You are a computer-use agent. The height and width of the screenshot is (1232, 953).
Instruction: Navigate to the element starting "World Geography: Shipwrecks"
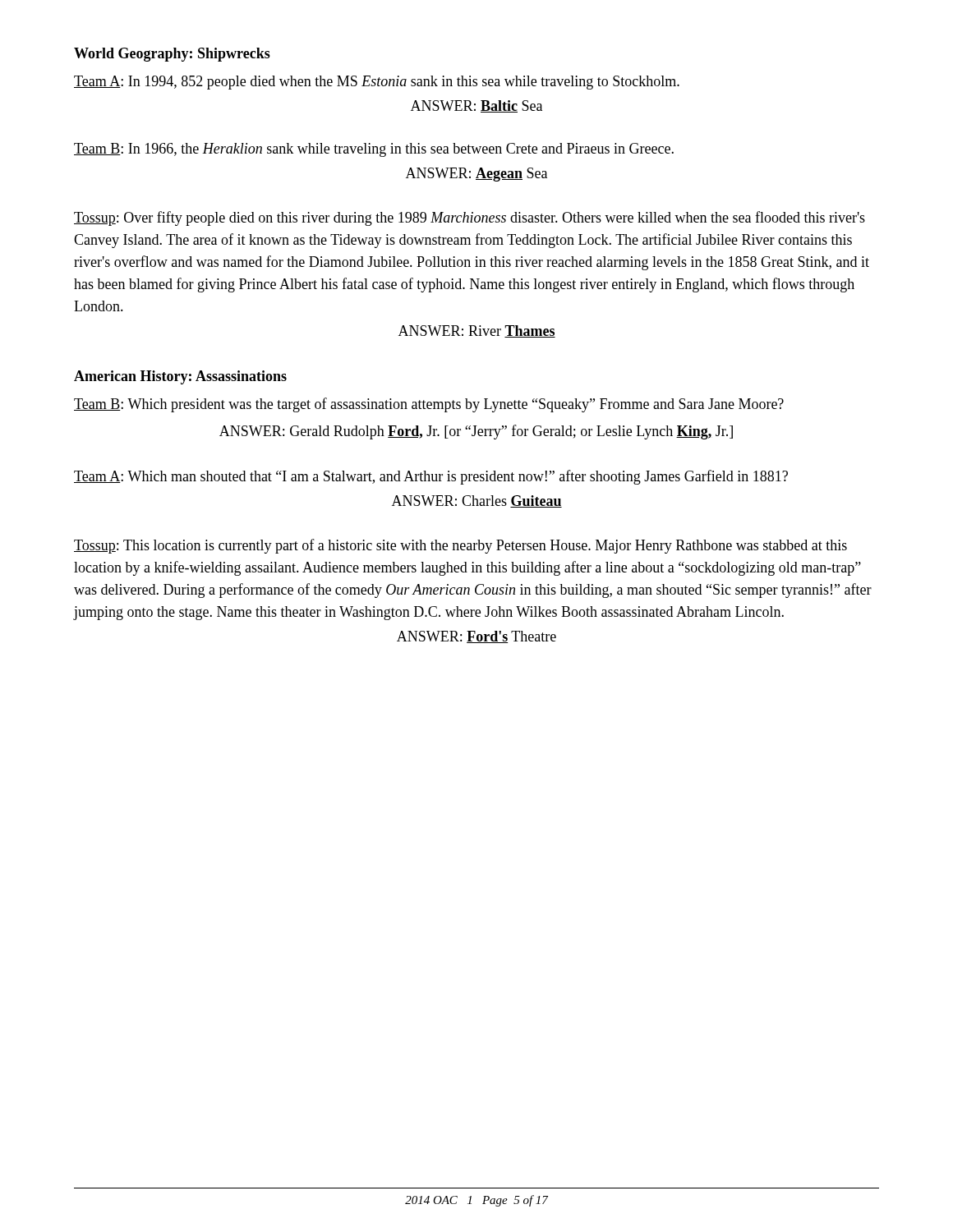click(x=172, y=53)
